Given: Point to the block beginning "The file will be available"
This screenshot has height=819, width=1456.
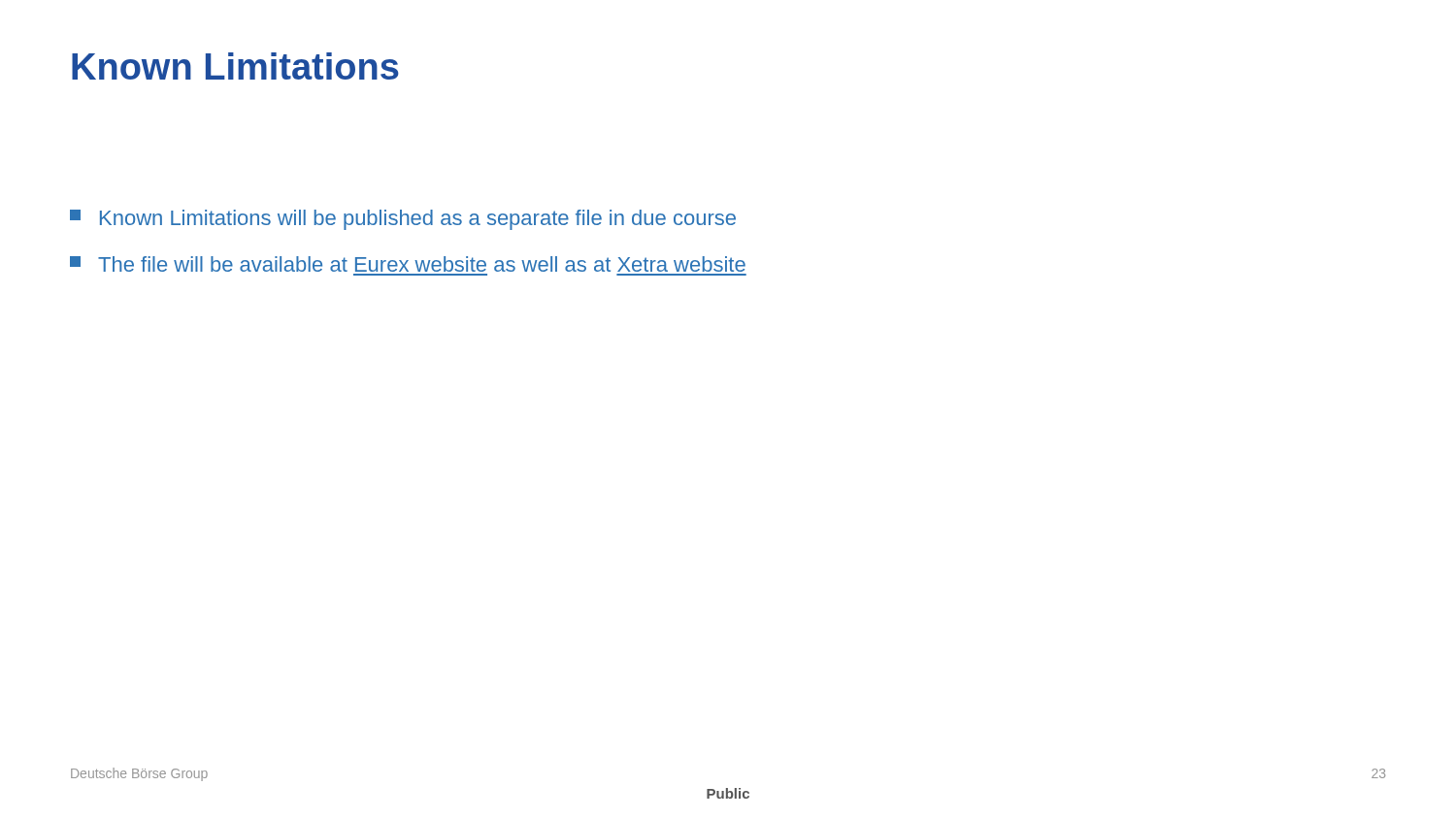Looking at the screenshot, I should [x=408, y=265].
